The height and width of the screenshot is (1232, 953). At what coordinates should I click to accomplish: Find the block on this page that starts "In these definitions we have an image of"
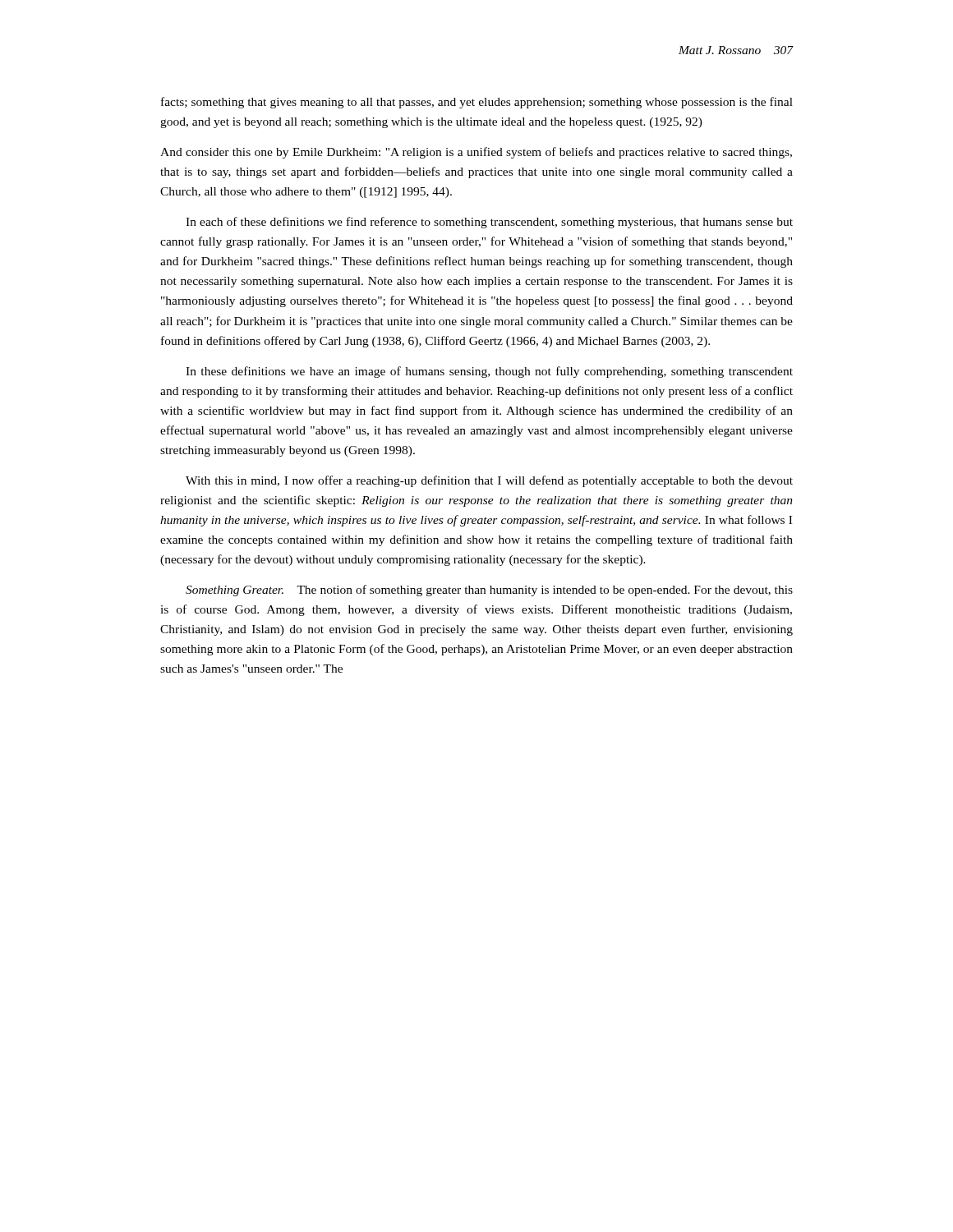point(476,410)
